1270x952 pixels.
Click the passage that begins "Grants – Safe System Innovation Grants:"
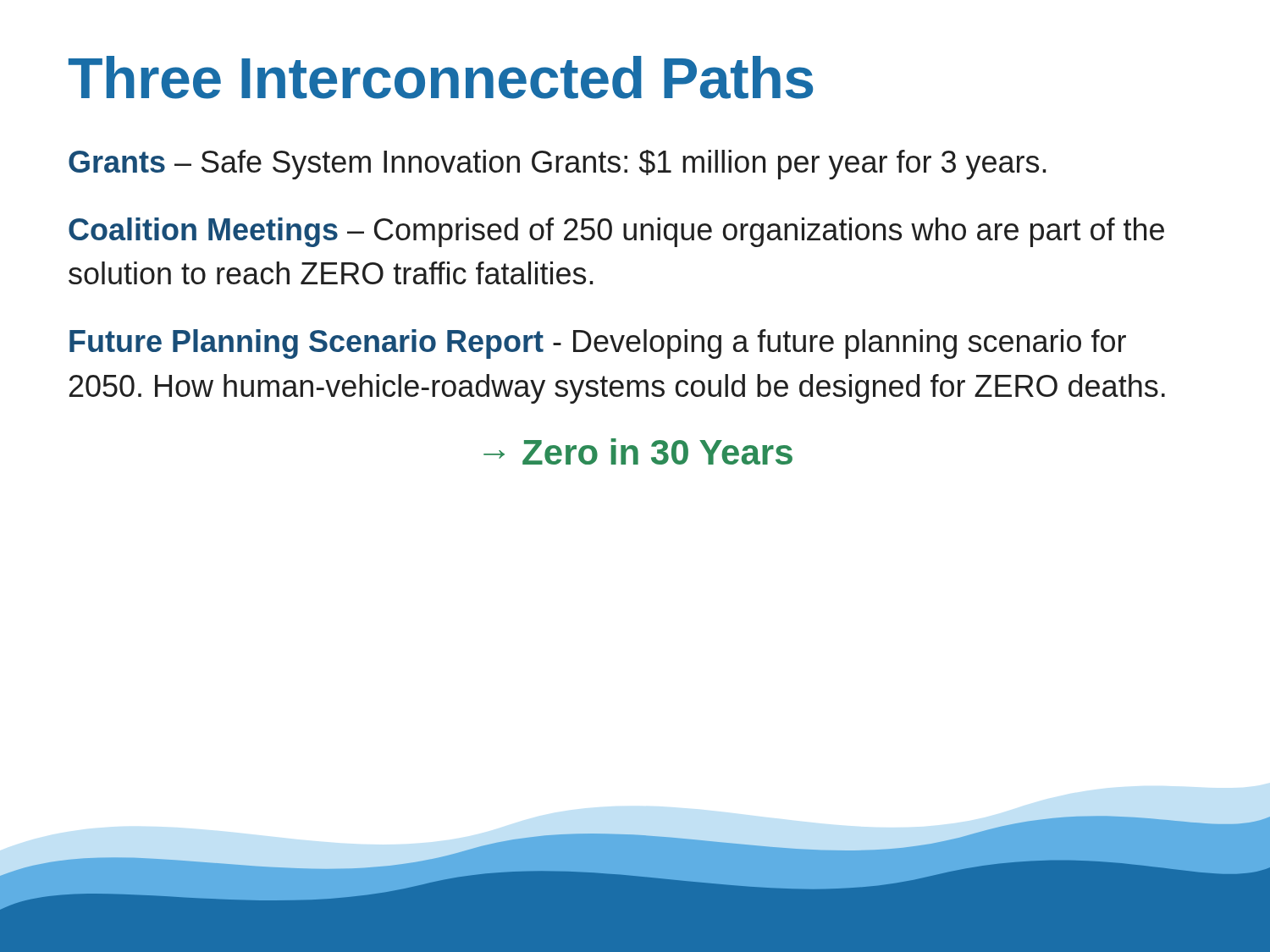point(558,162)
